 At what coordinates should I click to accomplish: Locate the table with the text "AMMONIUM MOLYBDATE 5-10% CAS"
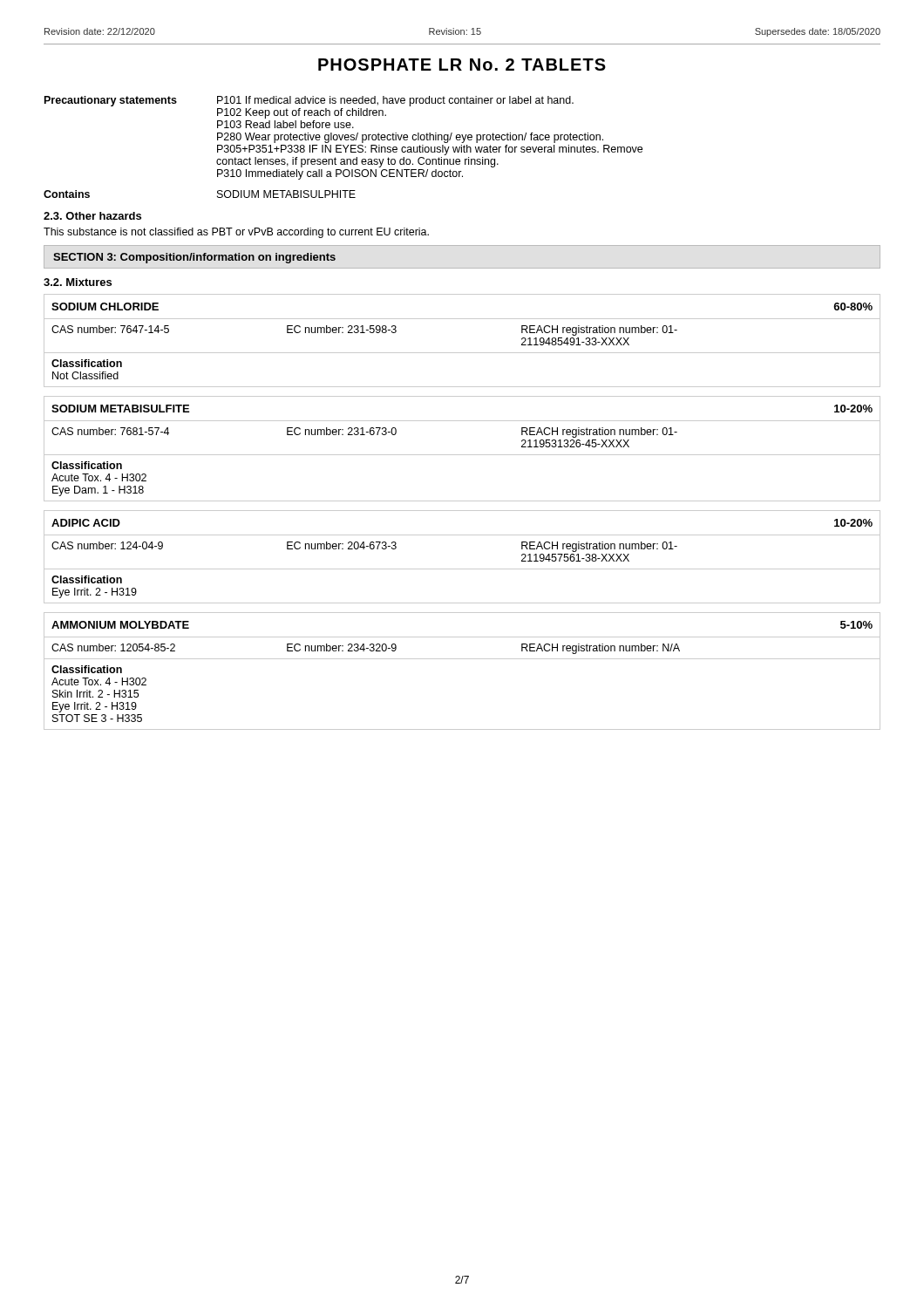462,671
